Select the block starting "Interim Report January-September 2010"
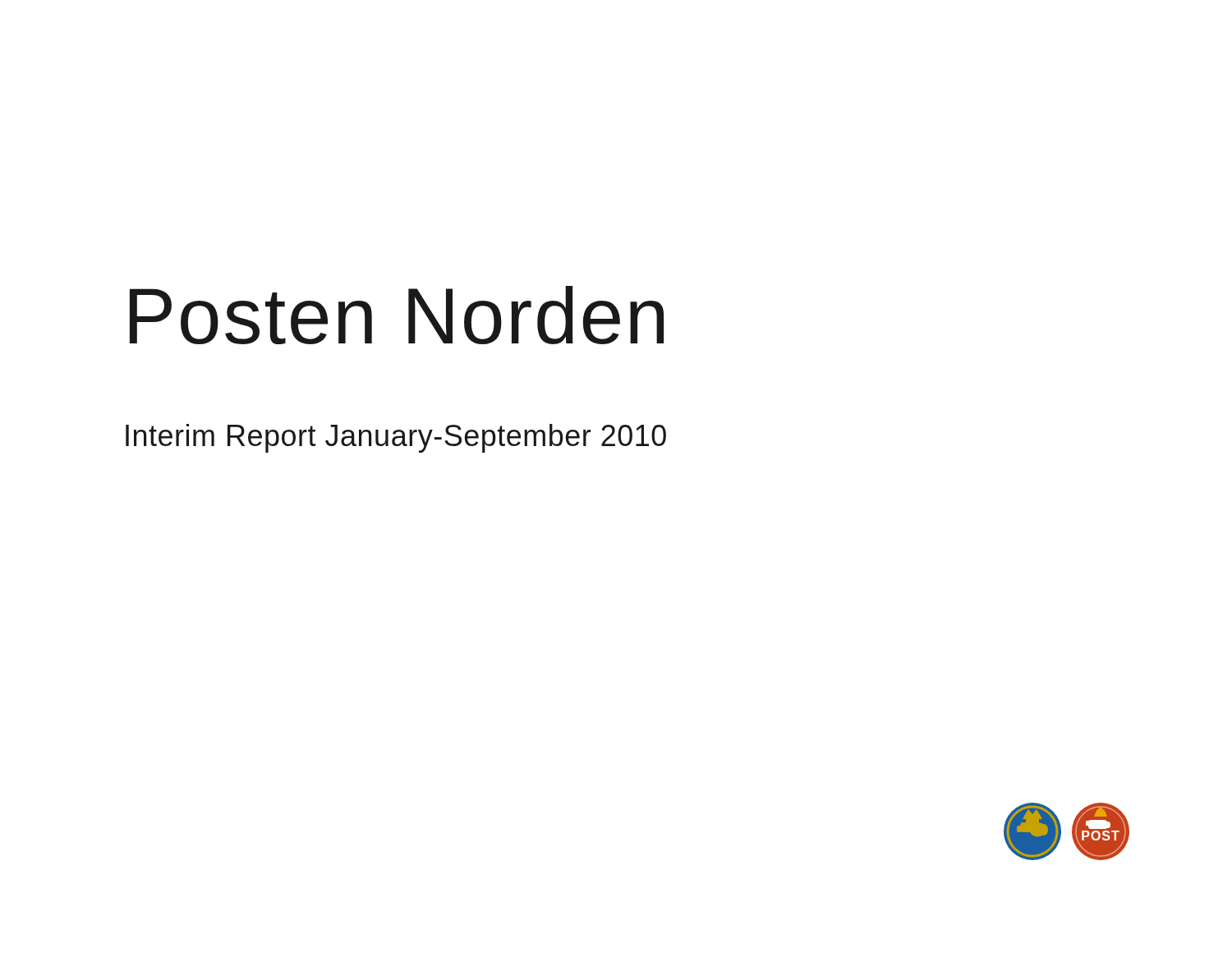The image size is (1232, 953). tap(395, 436)
